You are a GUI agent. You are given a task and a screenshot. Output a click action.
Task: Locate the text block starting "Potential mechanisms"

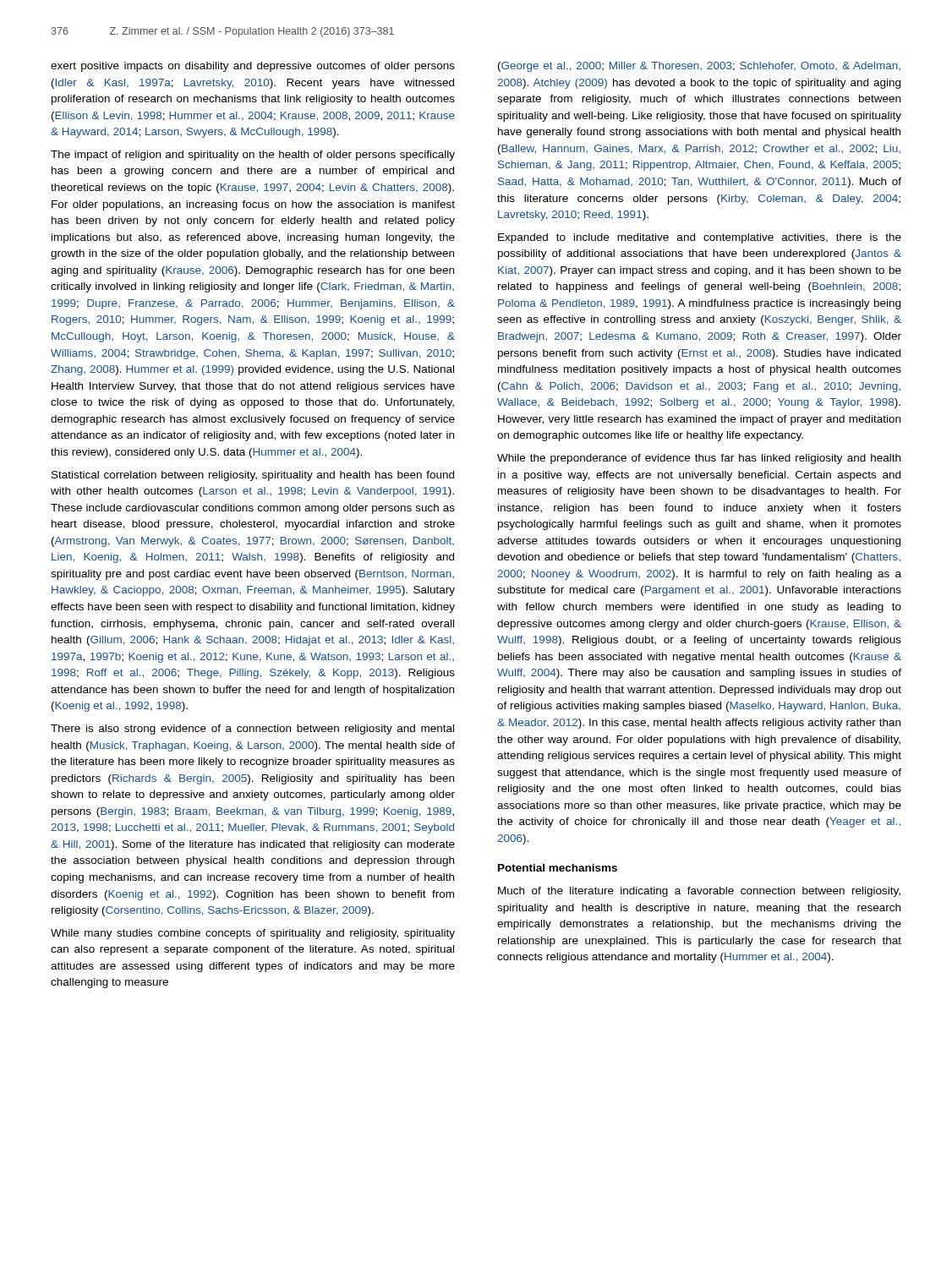557,868
